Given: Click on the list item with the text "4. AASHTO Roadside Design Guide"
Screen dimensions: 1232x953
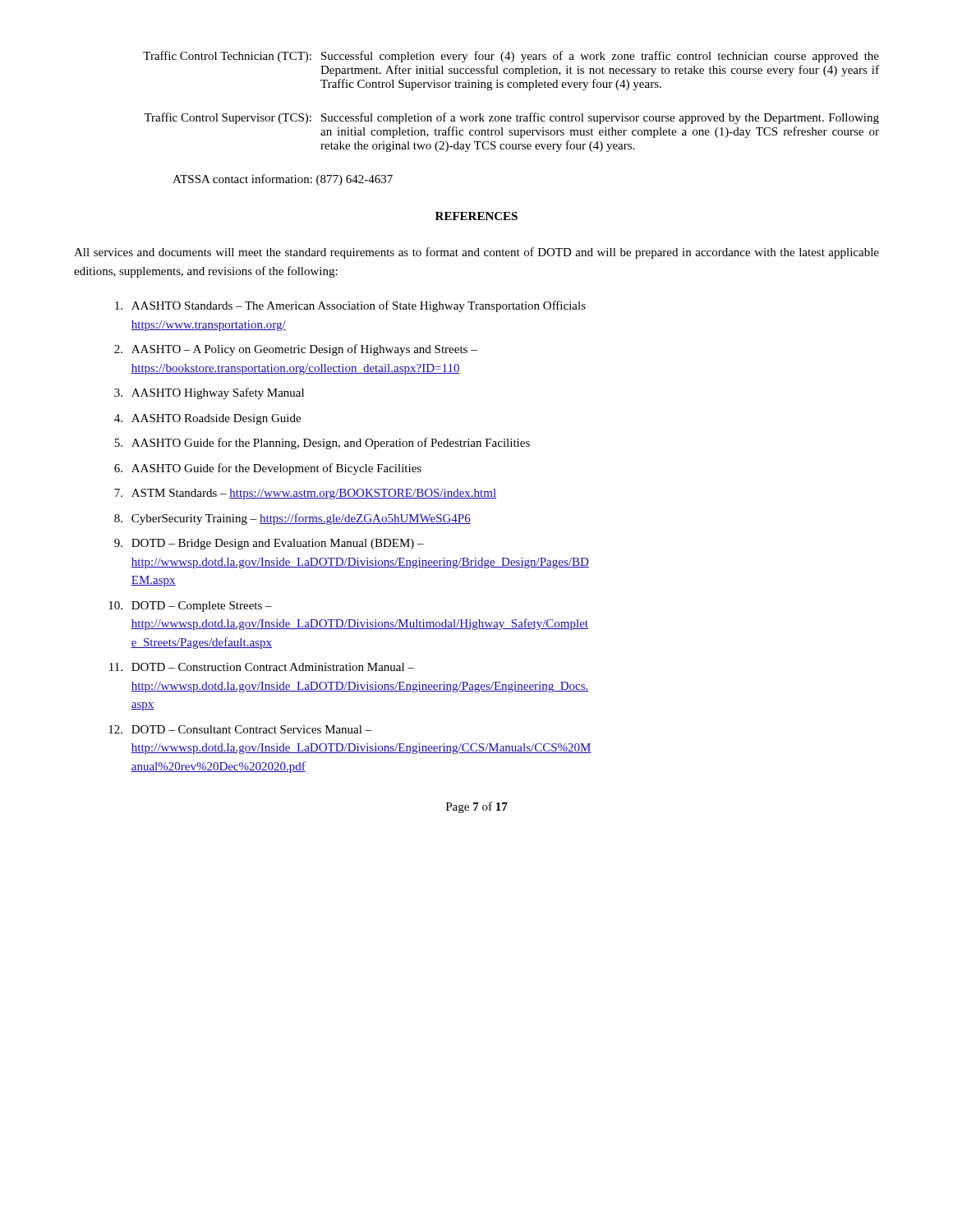Looking at the screenshot, I should tap(207, 419).
